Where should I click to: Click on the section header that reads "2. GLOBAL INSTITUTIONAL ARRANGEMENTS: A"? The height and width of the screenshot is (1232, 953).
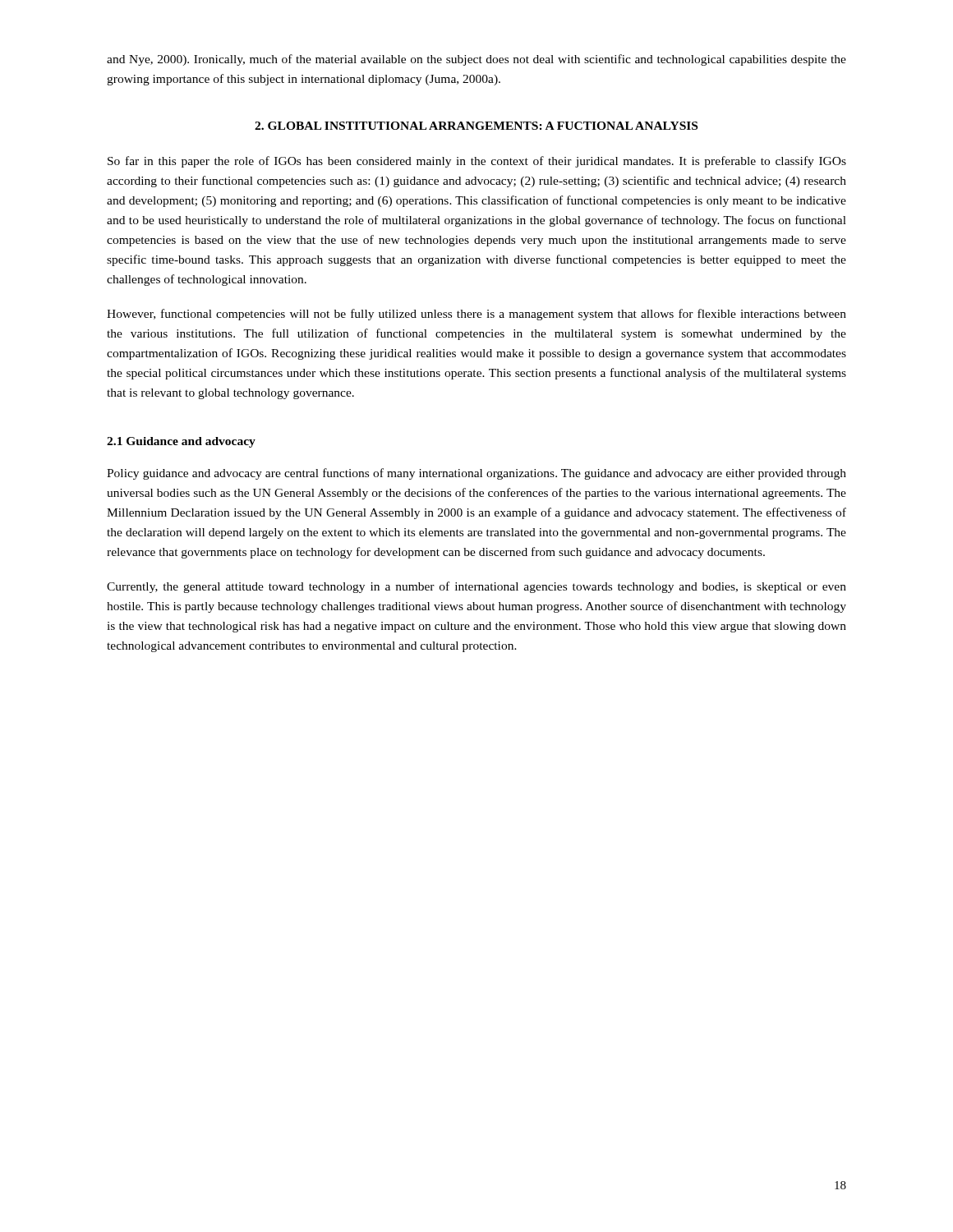pos(476,125)
